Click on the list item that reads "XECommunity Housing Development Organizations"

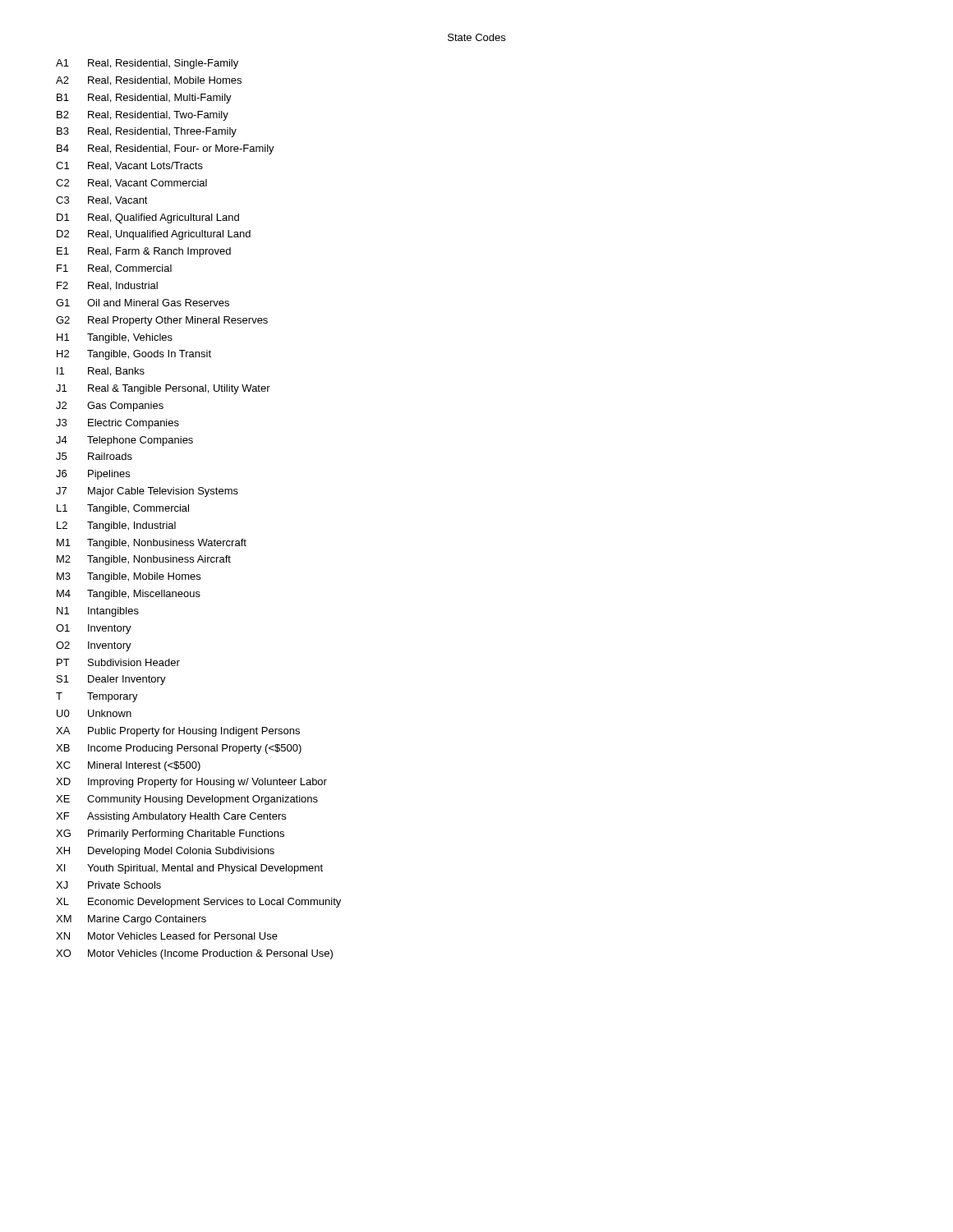tap(187, 800)
